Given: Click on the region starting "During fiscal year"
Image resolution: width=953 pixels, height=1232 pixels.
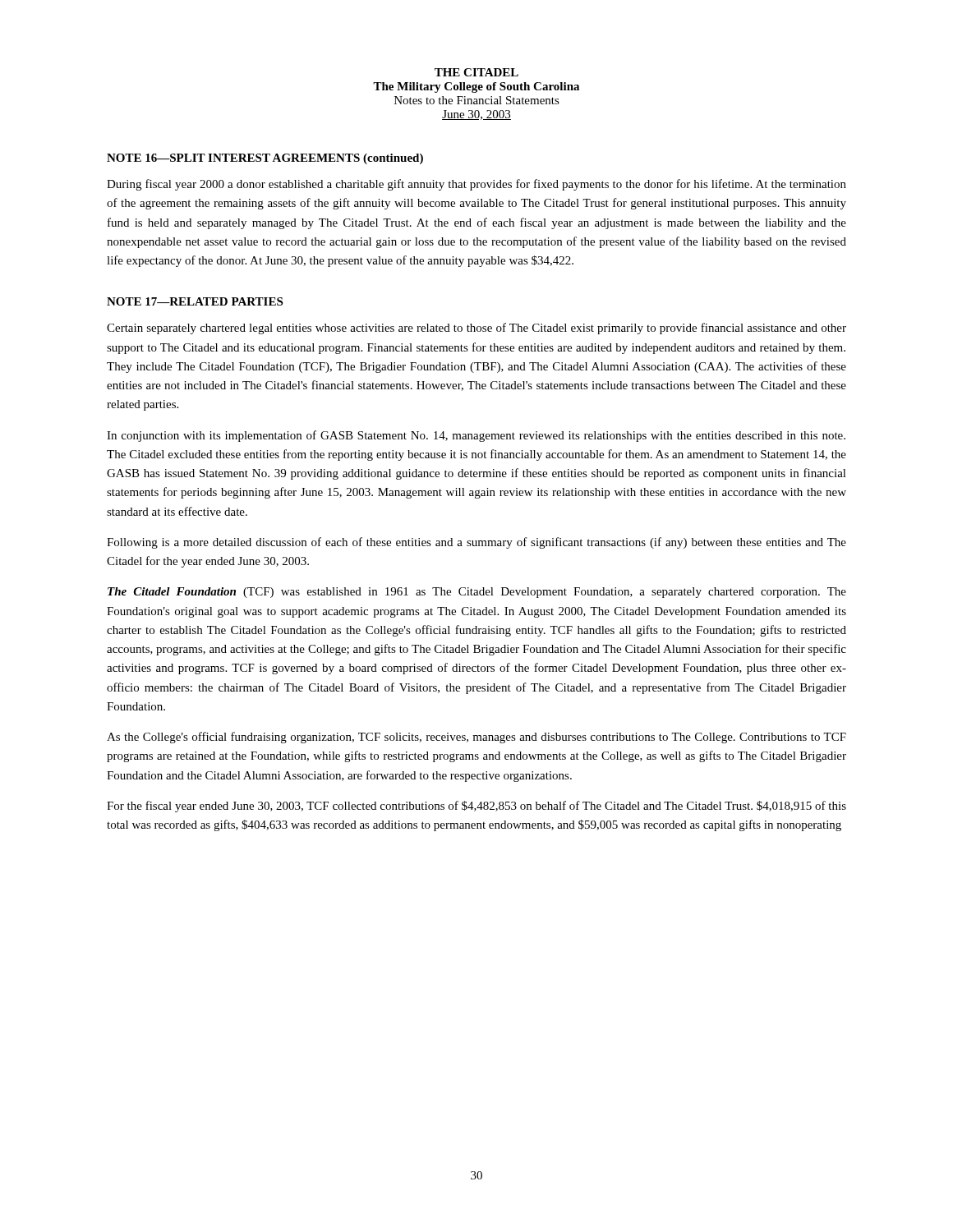Looking at the screenshot, I should point(476,222).
